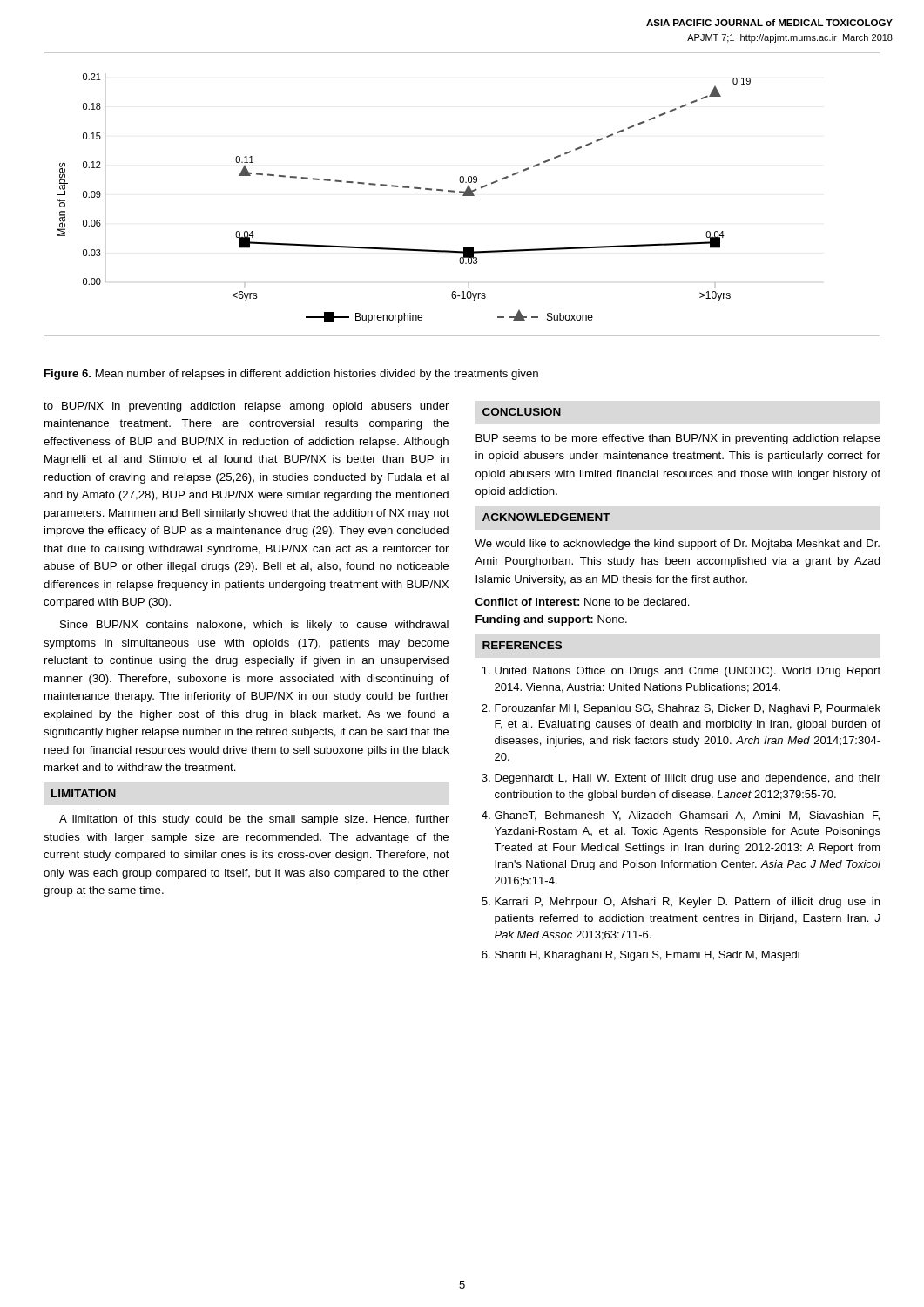This screenshot has width=924, height=1307.
Task: Locate the line chart
Action: (462, 194)
